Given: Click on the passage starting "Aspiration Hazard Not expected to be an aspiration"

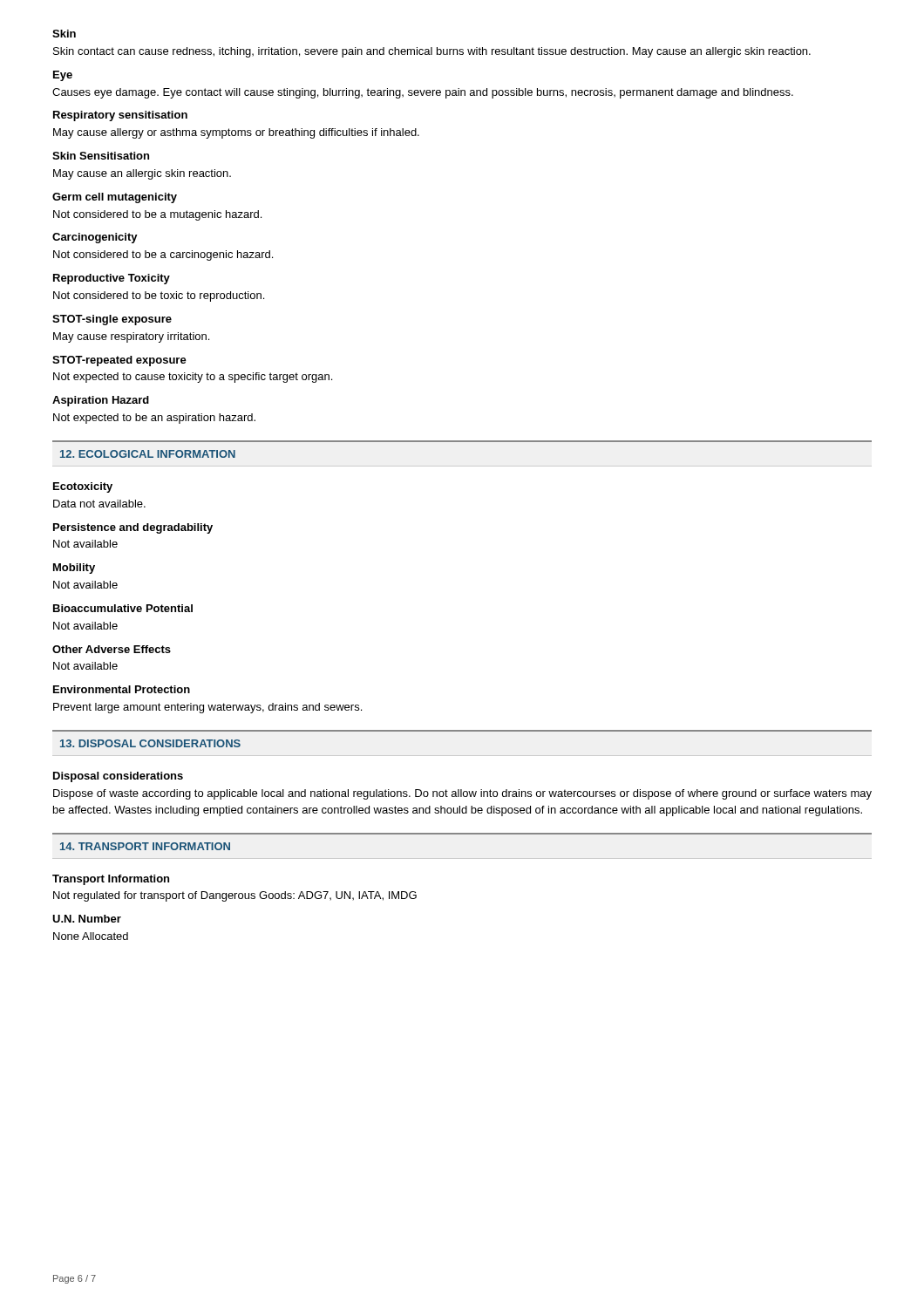Looking at the screenshot, I should pos(101,401).
